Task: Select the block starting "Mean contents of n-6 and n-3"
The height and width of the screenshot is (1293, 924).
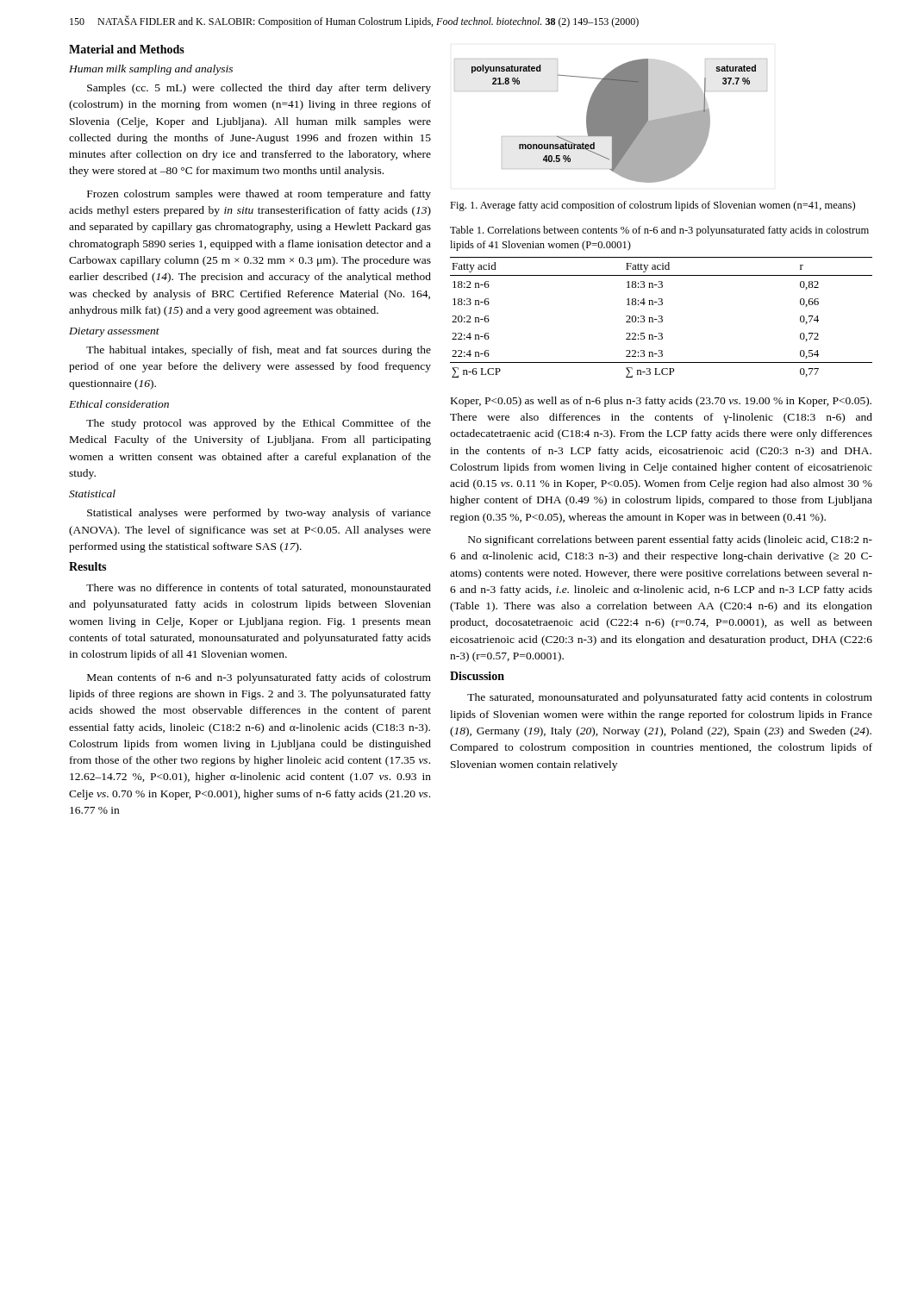Action: [x=250, y=743]
